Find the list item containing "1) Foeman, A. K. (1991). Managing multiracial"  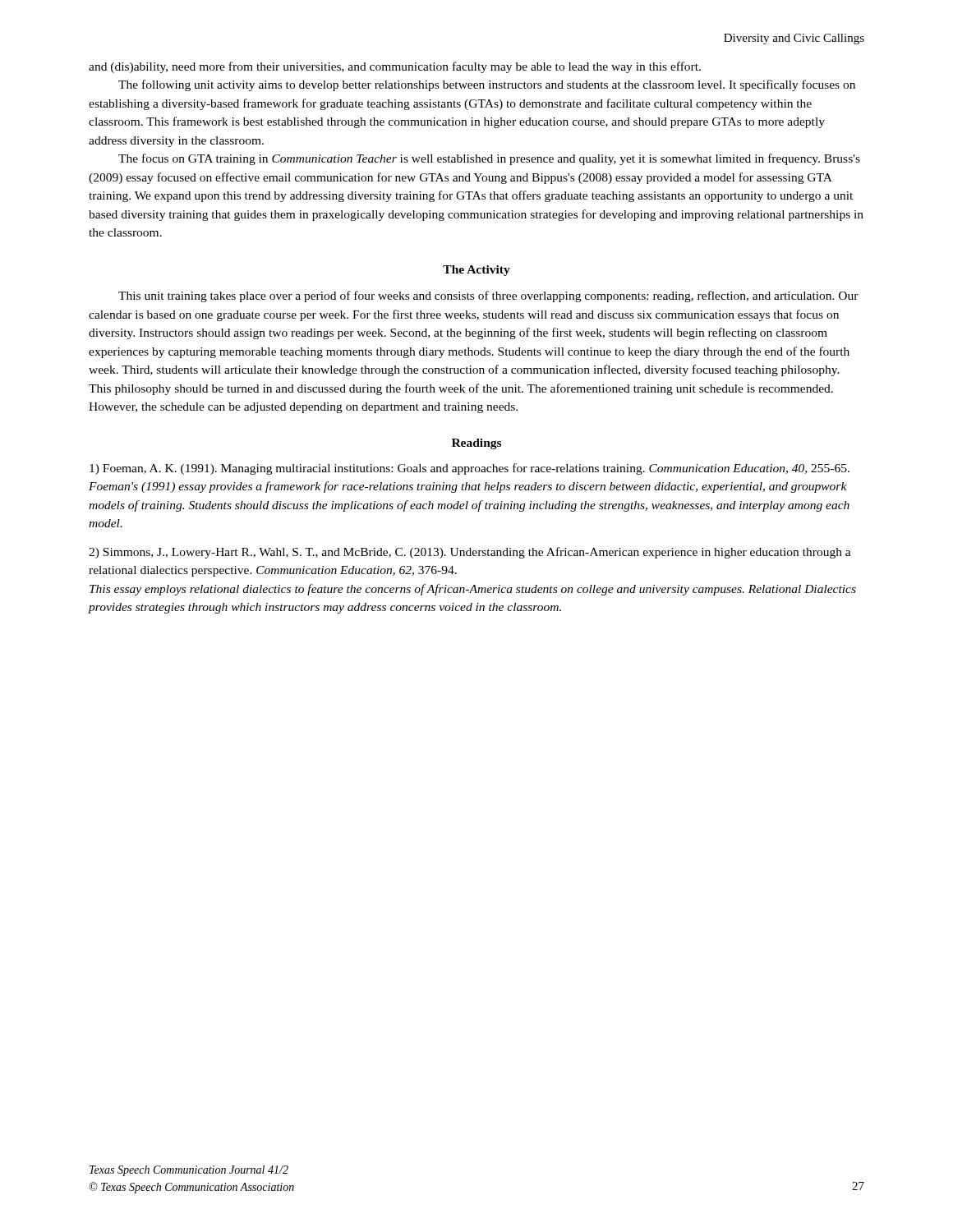coord(476,496)
